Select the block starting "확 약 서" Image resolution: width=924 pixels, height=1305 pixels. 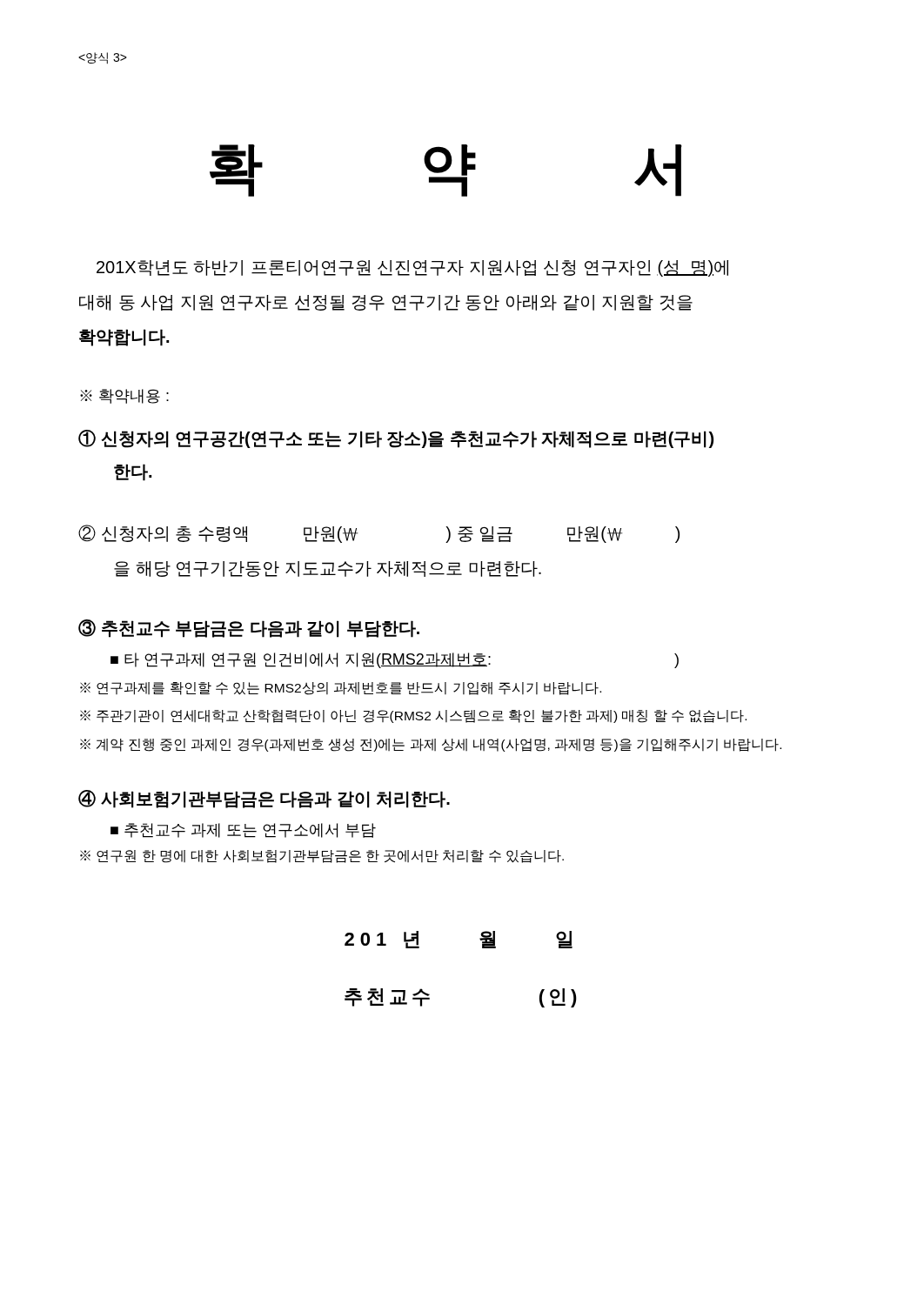tap(462, 168)
